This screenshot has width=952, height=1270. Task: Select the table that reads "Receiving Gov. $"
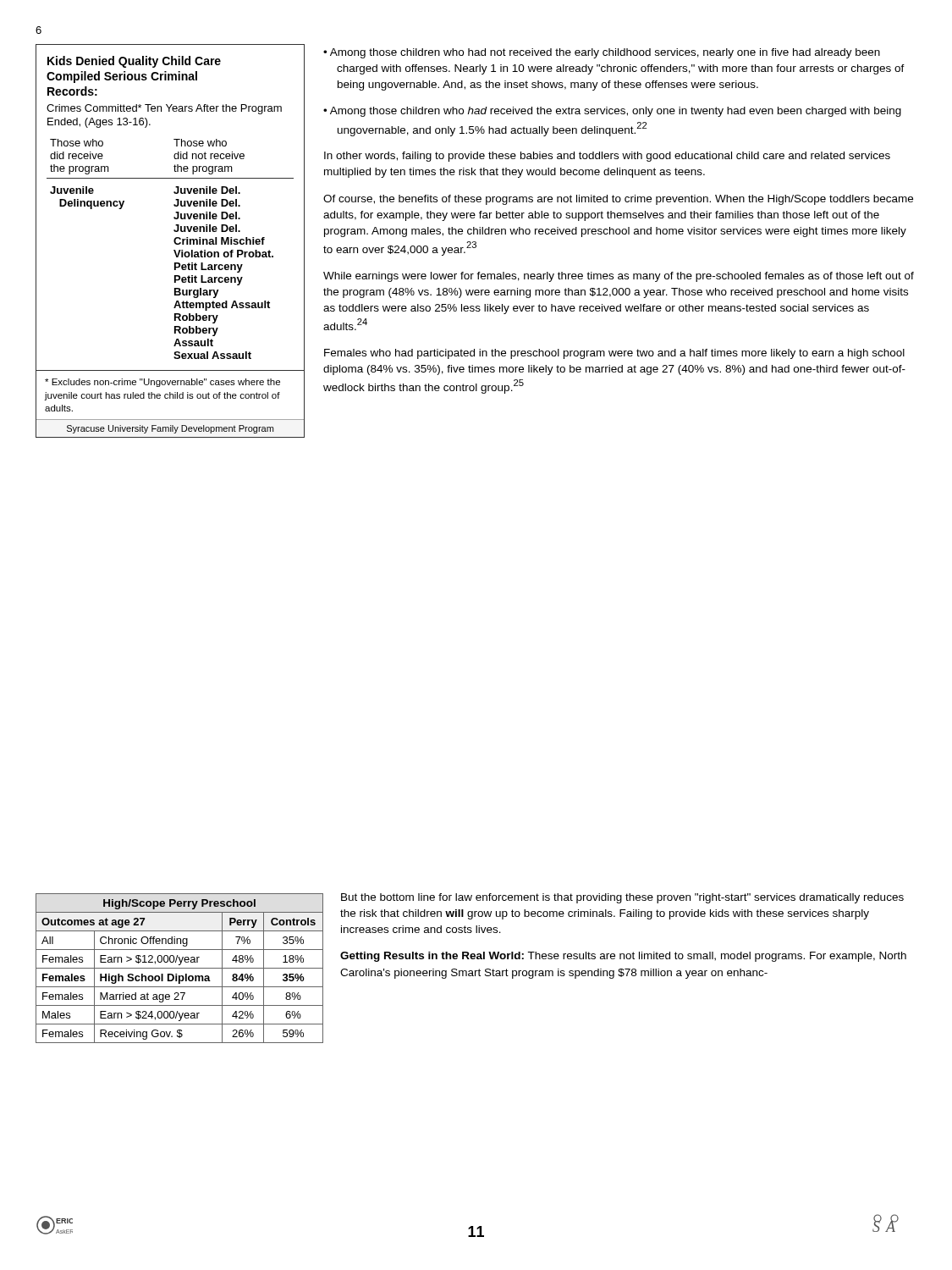pos(179,968)
